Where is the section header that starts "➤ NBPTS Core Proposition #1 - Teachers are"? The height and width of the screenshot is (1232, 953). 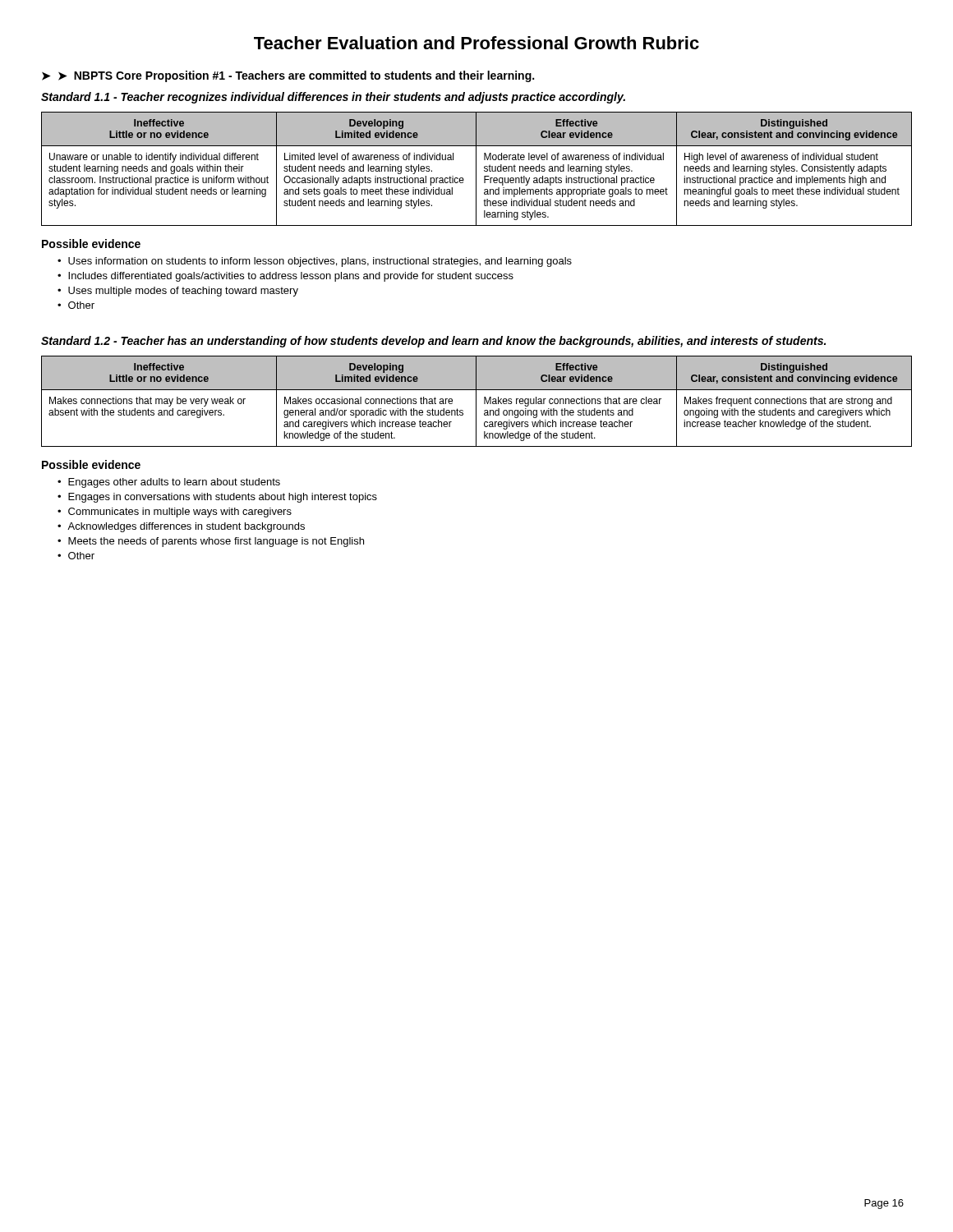pos(296,76)
